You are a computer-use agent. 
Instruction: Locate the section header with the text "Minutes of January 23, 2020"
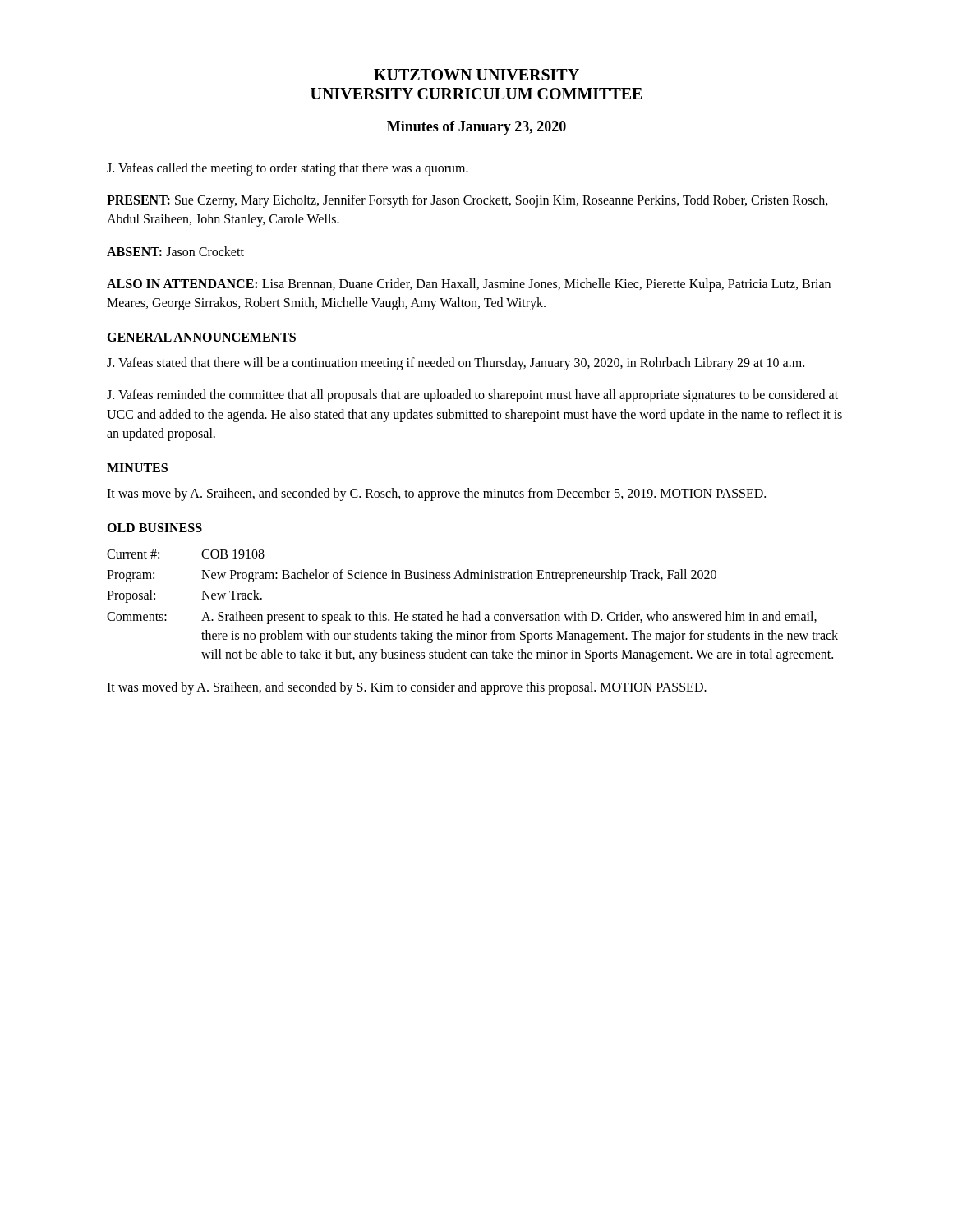[x=476, y=126]
